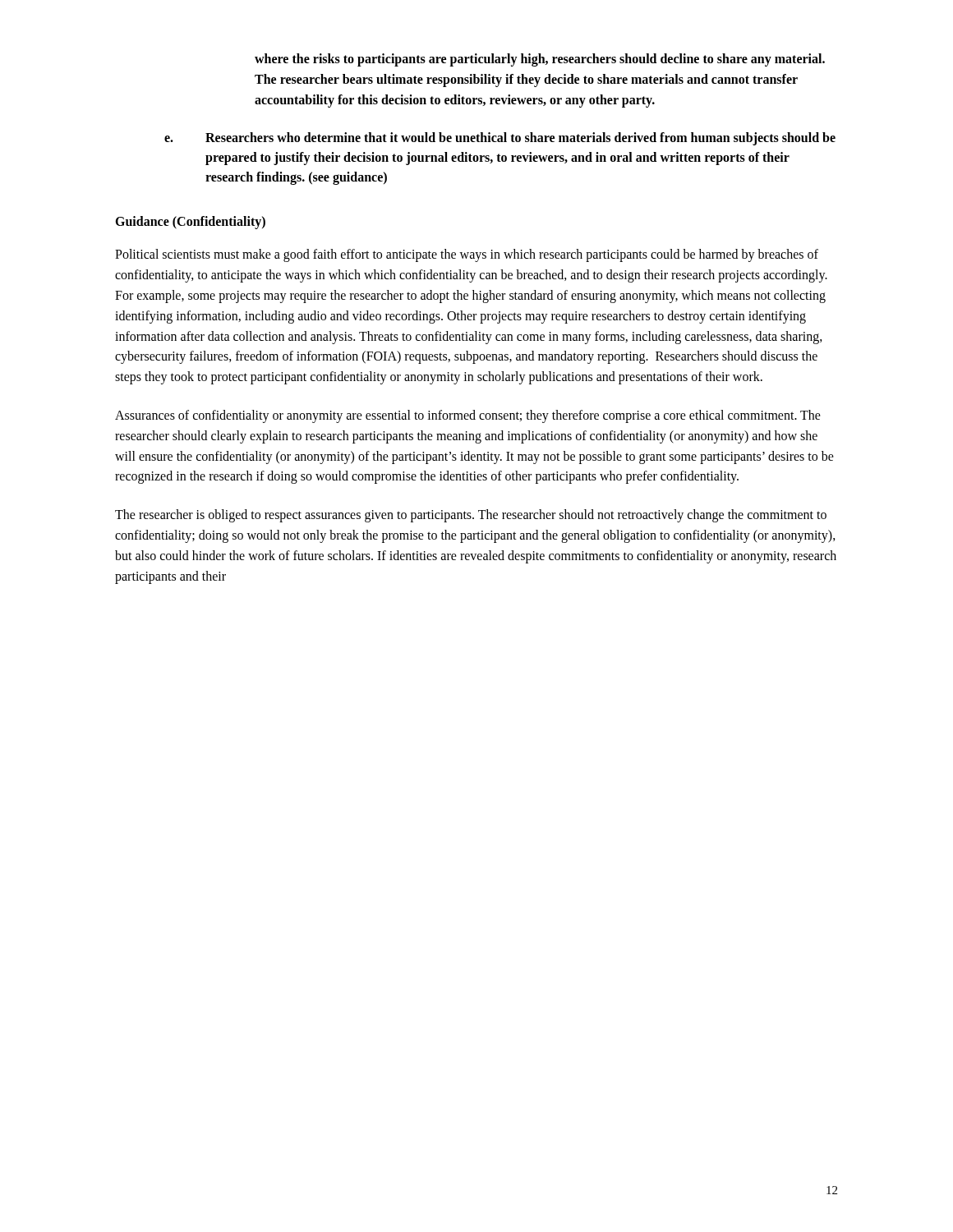Point to the block beginning "The researcher is obliged to"
The image size is (953, 1232).
pyautogui.click(x=476, y=545)
